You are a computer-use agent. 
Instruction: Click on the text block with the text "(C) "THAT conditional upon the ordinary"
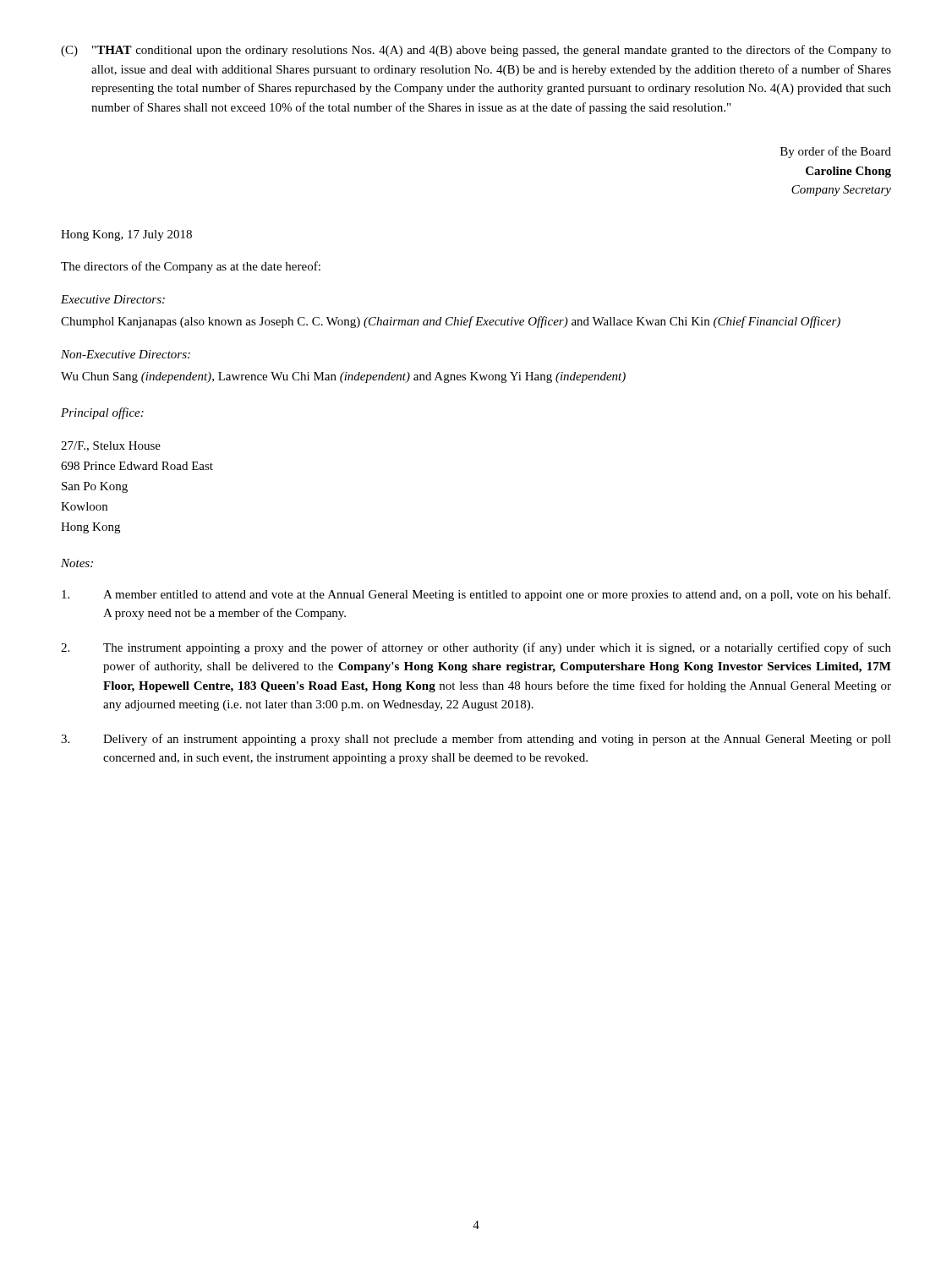pos(476,79)
